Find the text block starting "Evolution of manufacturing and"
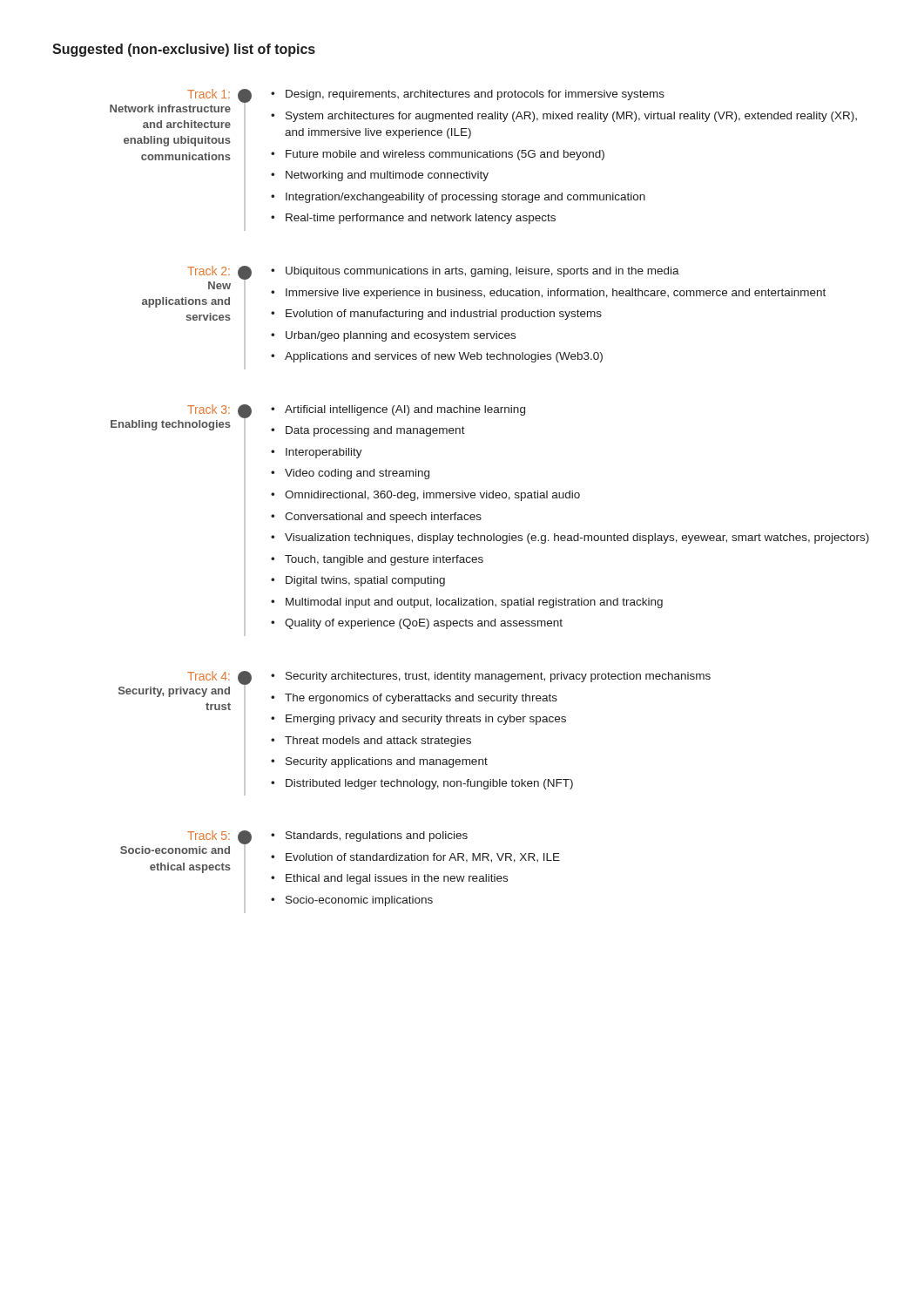This screenshot has height=1307, width=924. tap(443, 313)
